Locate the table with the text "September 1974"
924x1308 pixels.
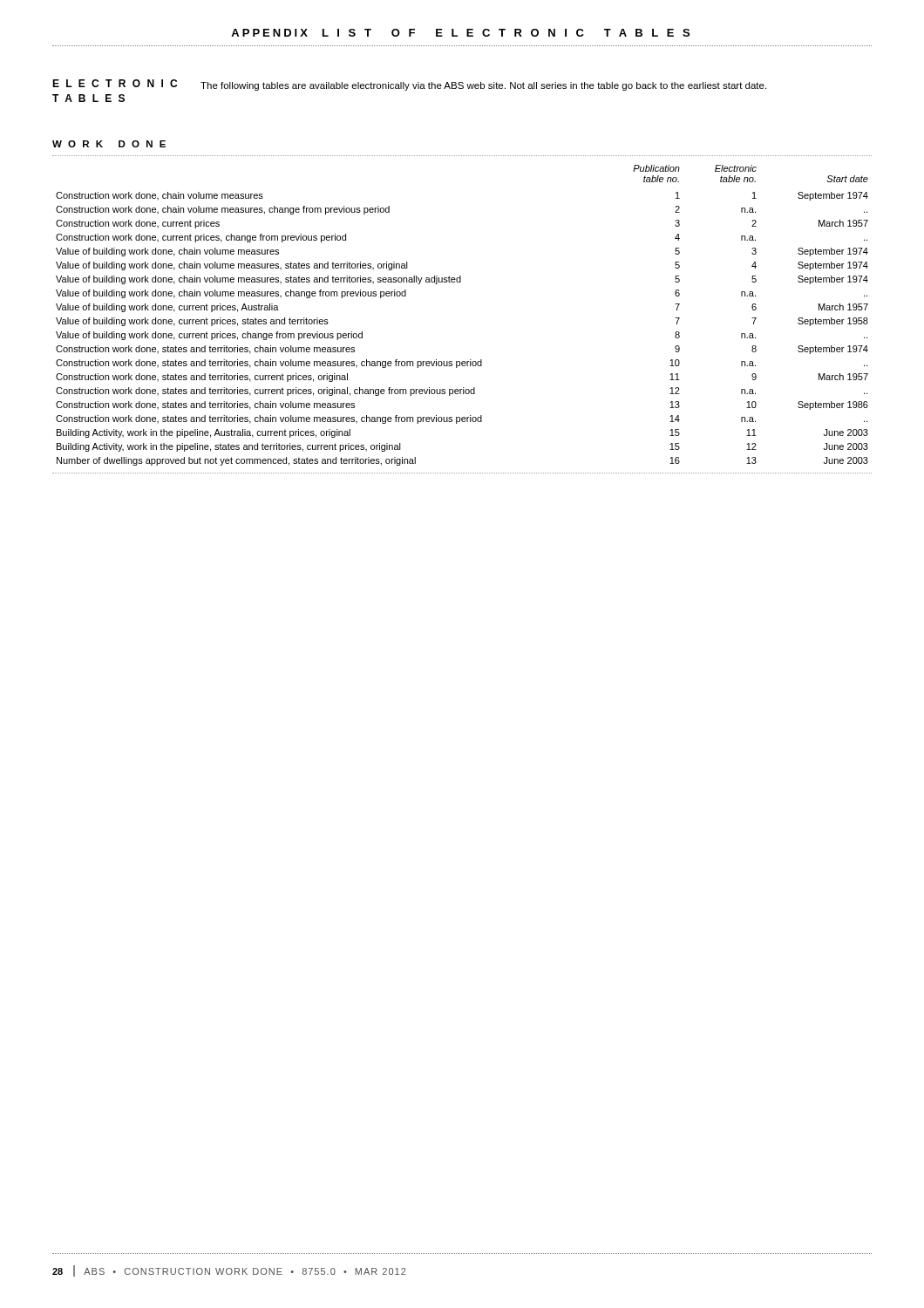[462, 314]
